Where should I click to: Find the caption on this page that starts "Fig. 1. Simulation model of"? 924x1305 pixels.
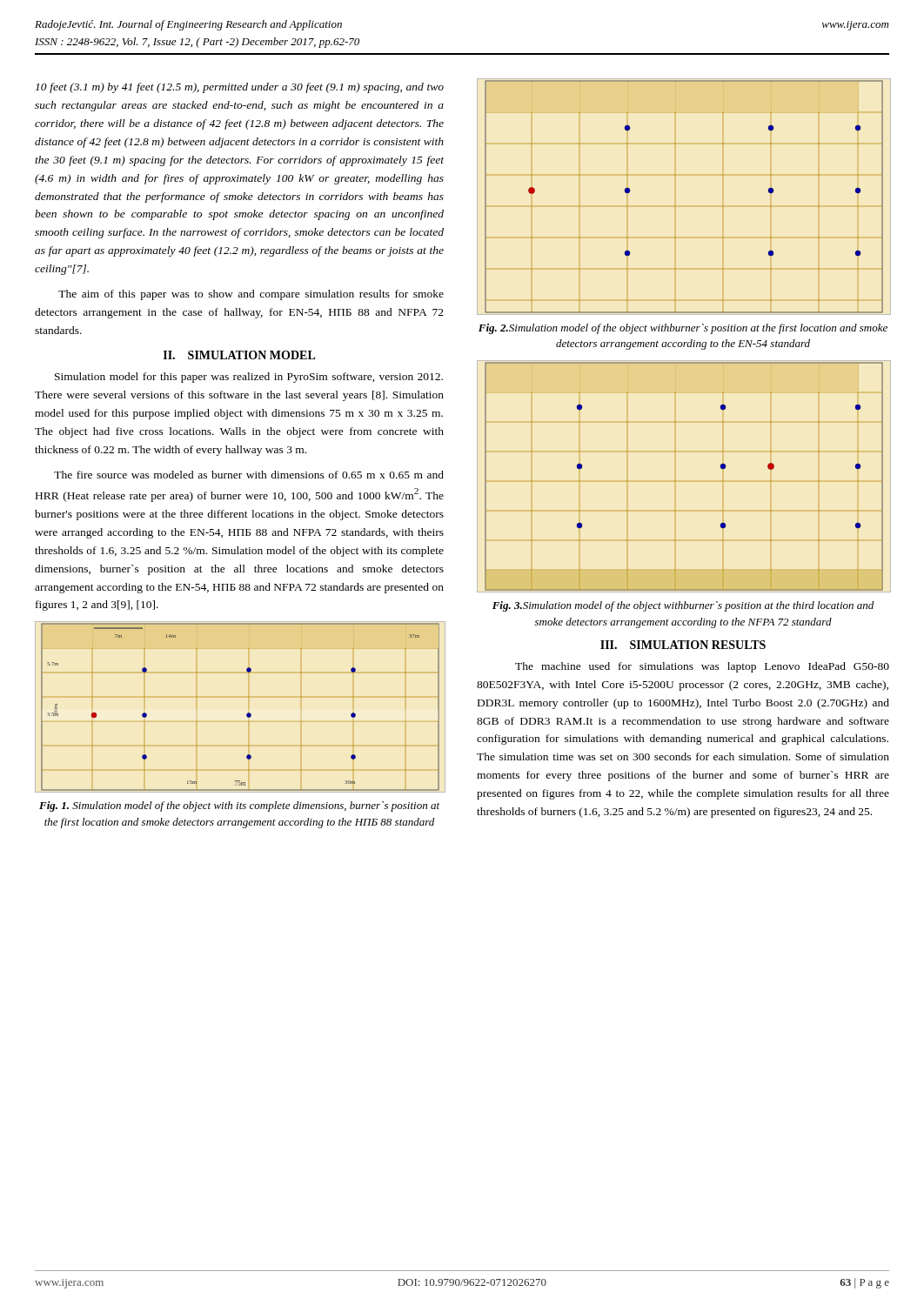click(x=239, y=813)
